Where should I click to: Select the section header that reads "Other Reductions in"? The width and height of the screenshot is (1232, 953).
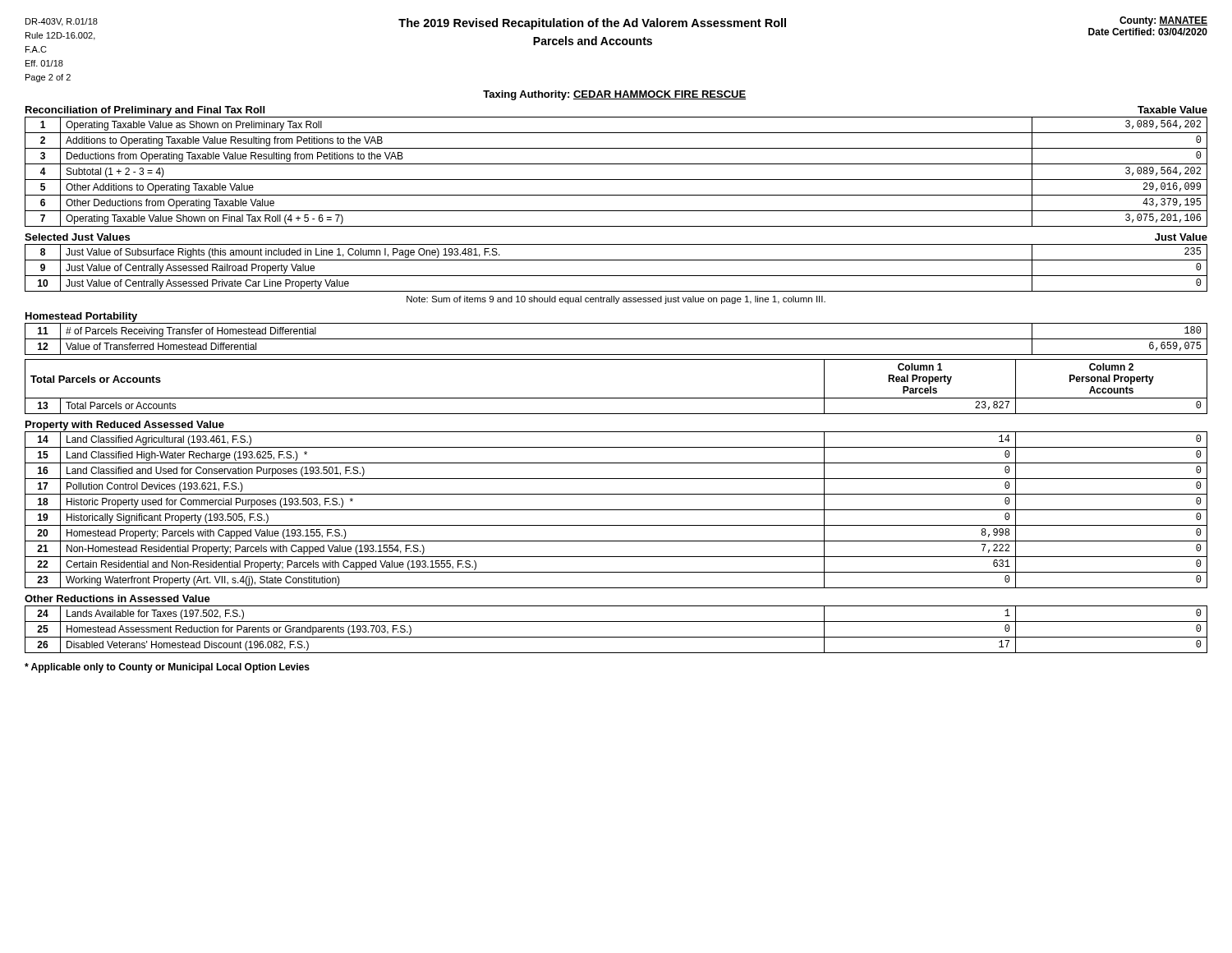[x=117, y=599]
